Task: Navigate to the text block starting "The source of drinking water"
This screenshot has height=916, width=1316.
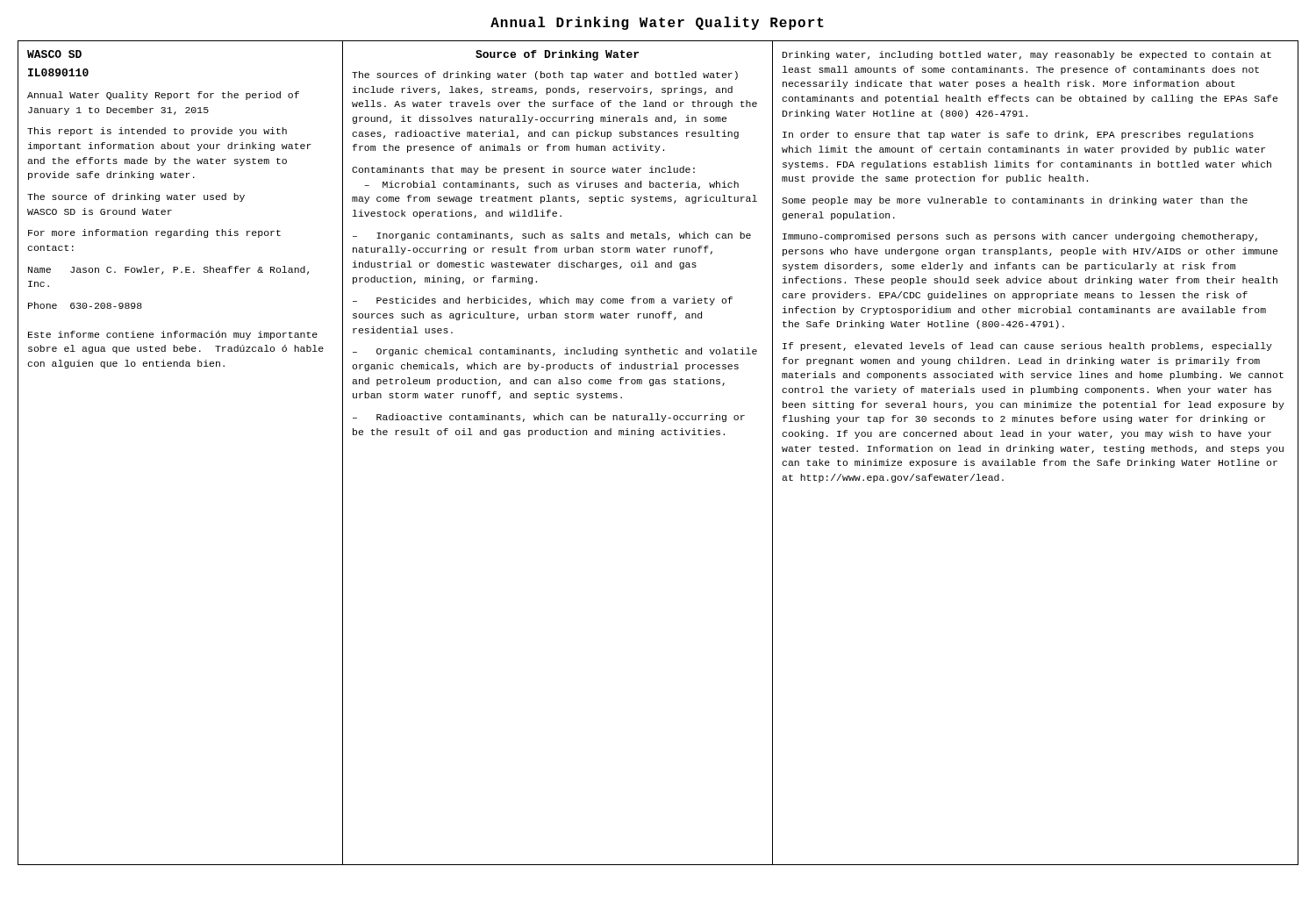Action: 136,204
